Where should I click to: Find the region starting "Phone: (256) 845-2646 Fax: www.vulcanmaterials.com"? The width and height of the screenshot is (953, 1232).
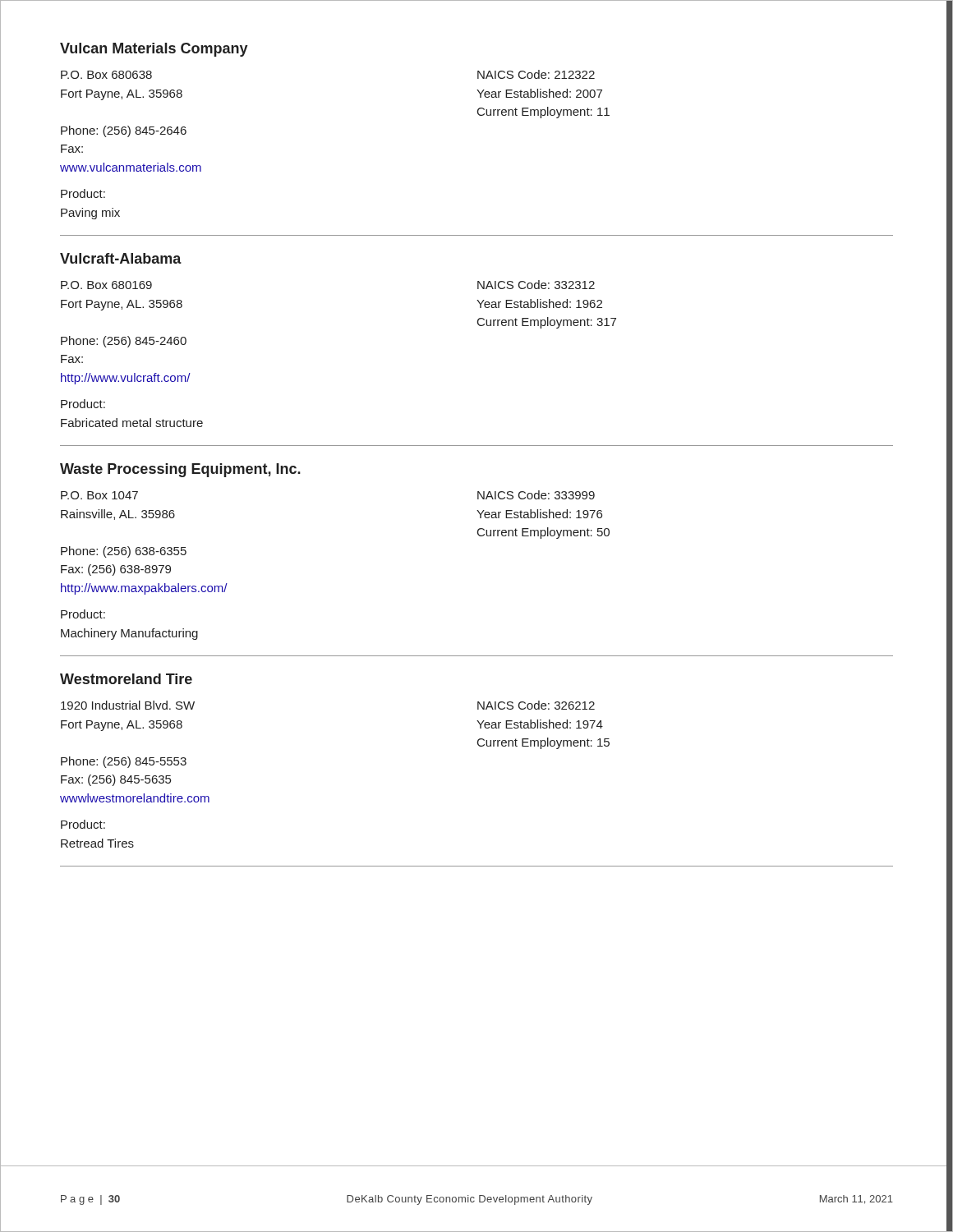tap(124, 131)
